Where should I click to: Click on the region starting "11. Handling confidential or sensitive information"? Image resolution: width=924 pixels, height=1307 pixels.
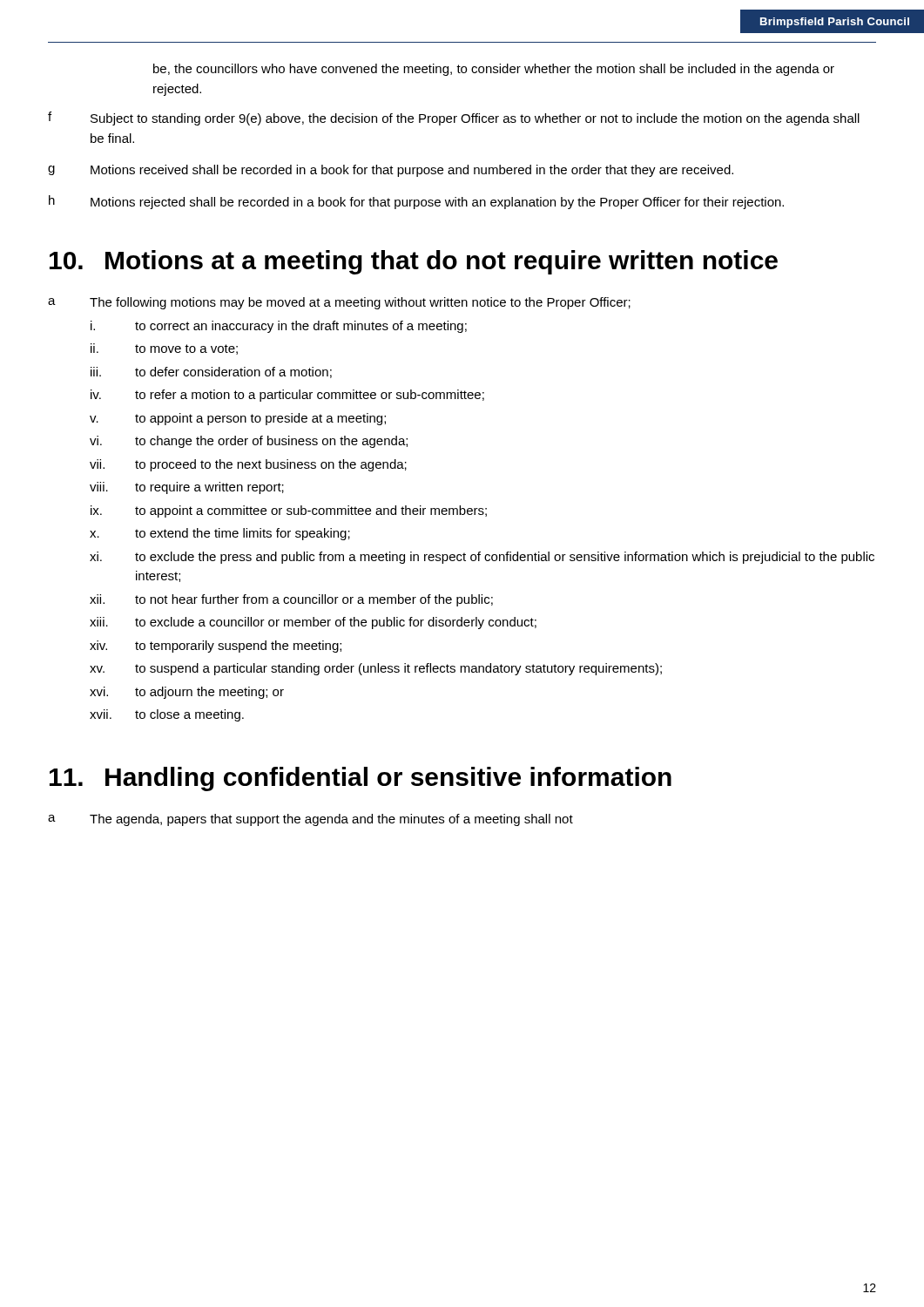point(360,776)
